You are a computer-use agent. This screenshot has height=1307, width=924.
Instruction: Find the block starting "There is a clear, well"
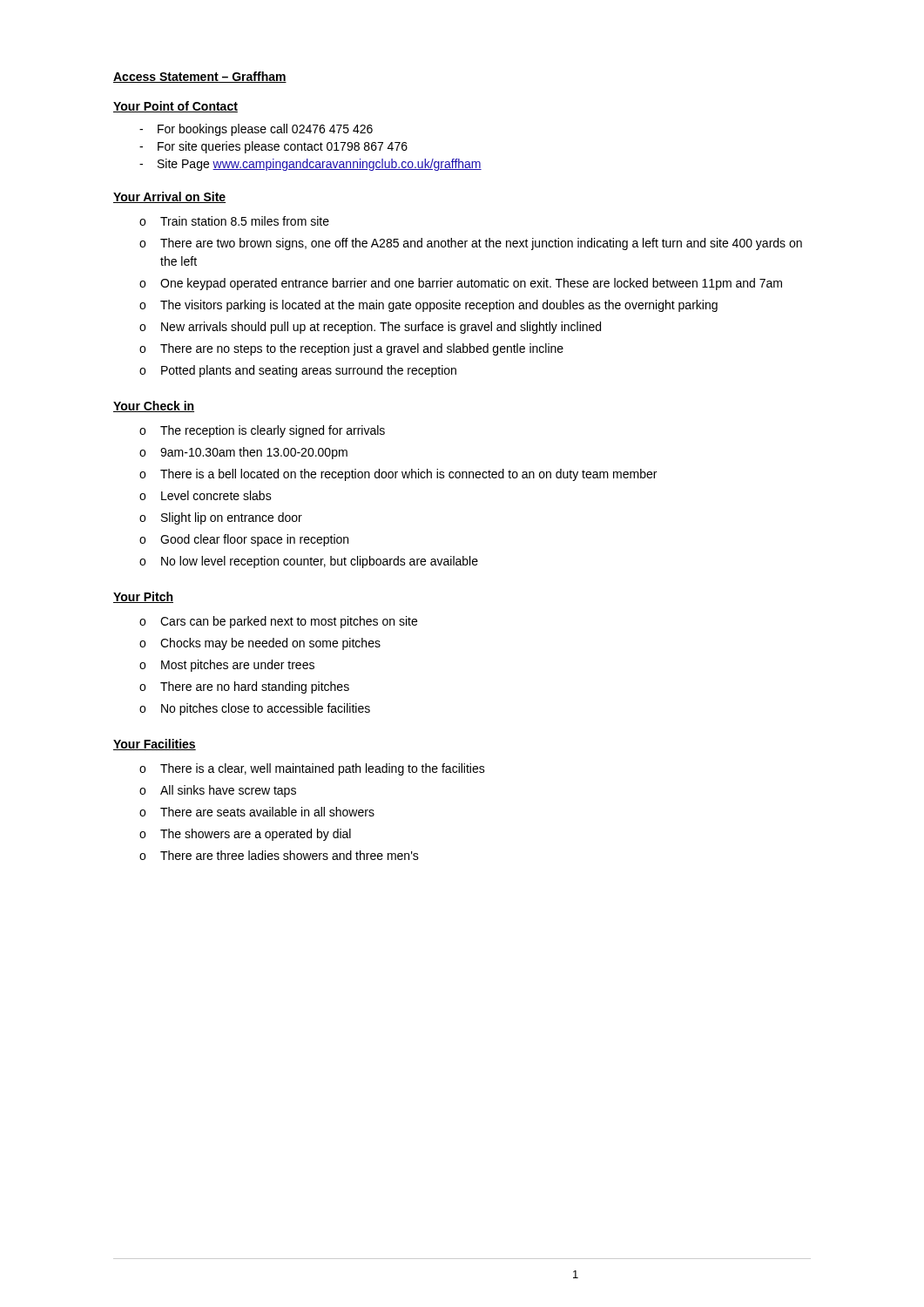coord(323,769)
